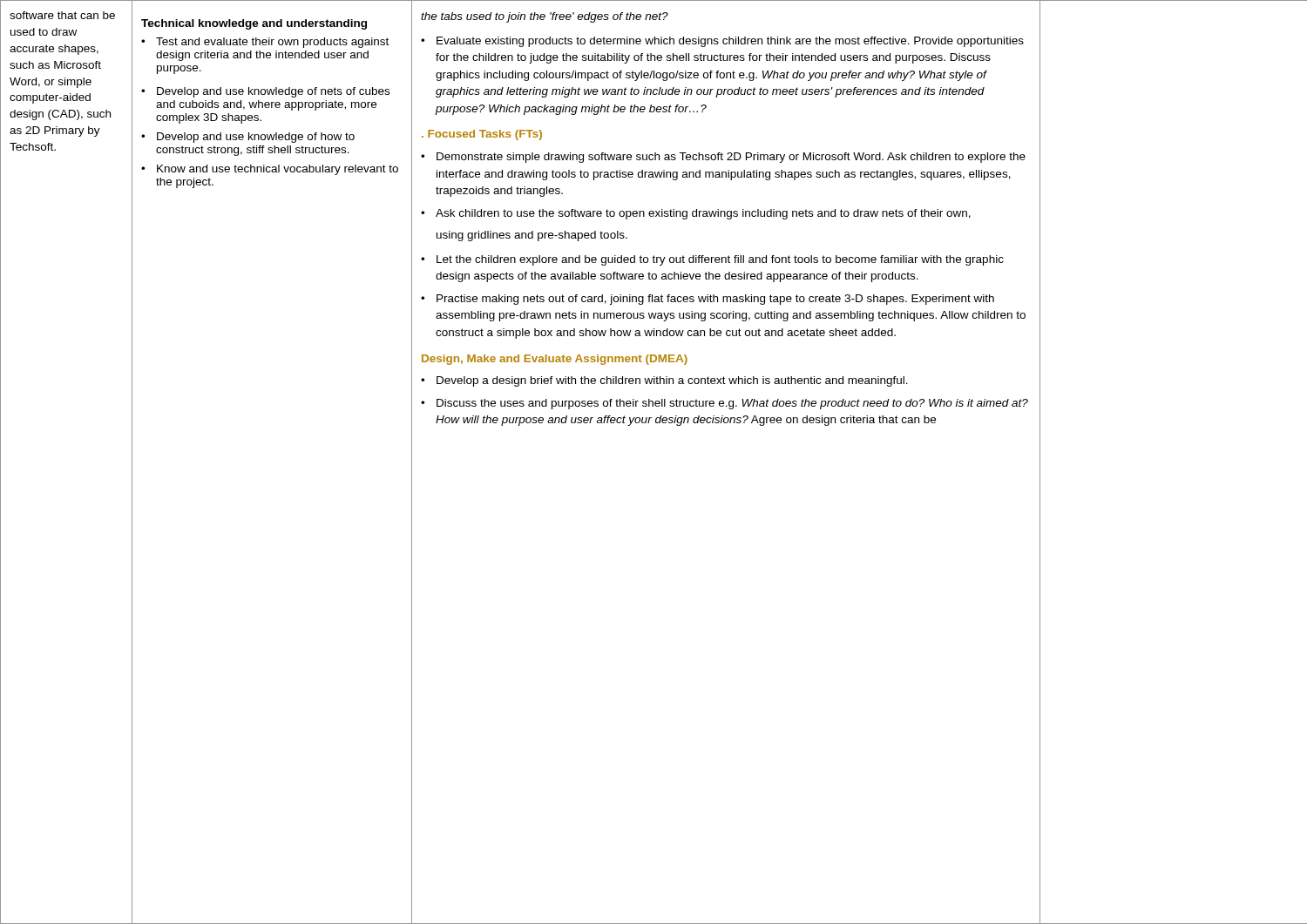This screenshot has height=924, width=1307.
Task: Navigate to the element starting "• Demonstrate simple drawing software such as"
Action: 726,174
